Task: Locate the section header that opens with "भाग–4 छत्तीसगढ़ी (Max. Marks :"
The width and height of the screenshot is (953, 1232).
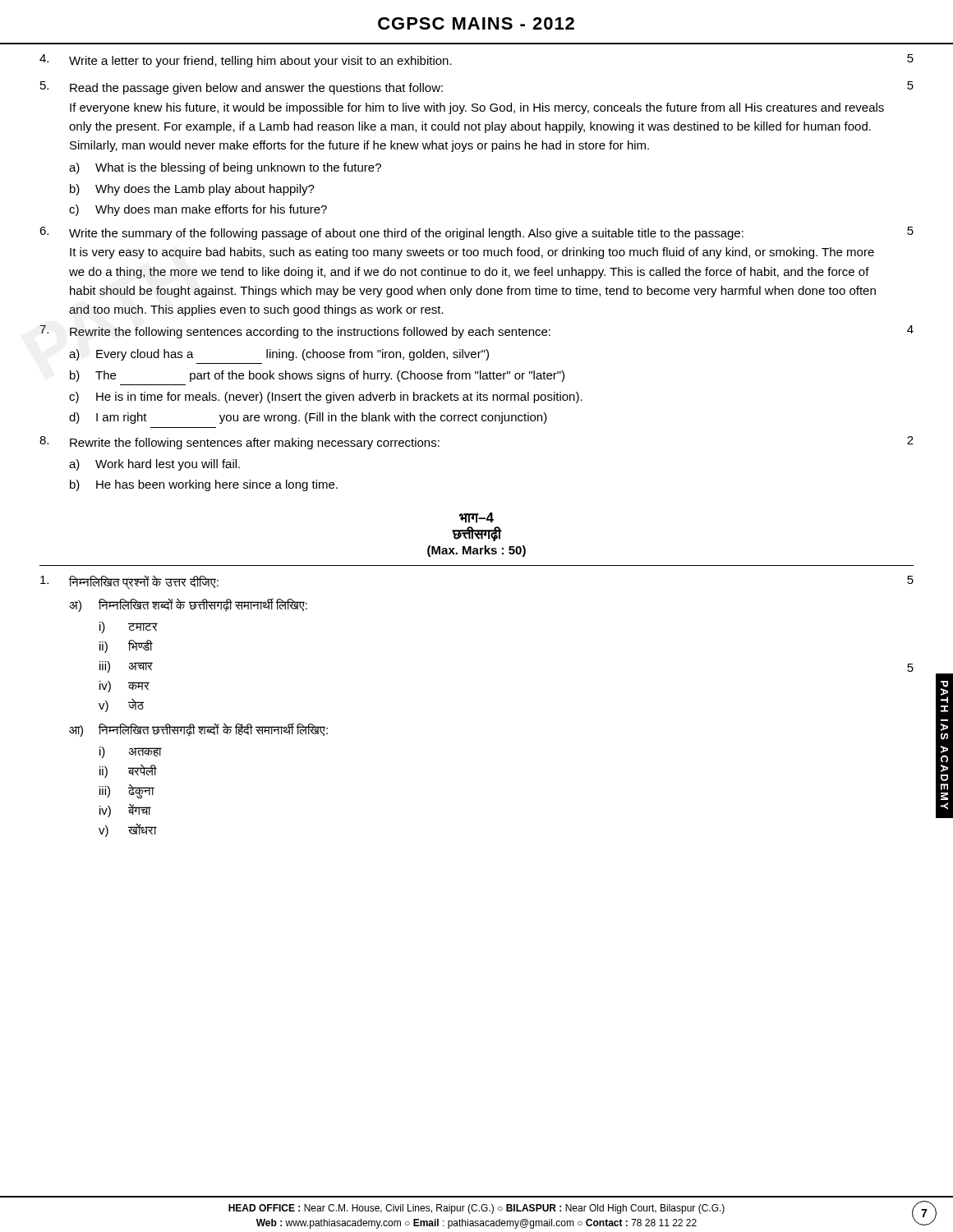Action: pos(476,534)
